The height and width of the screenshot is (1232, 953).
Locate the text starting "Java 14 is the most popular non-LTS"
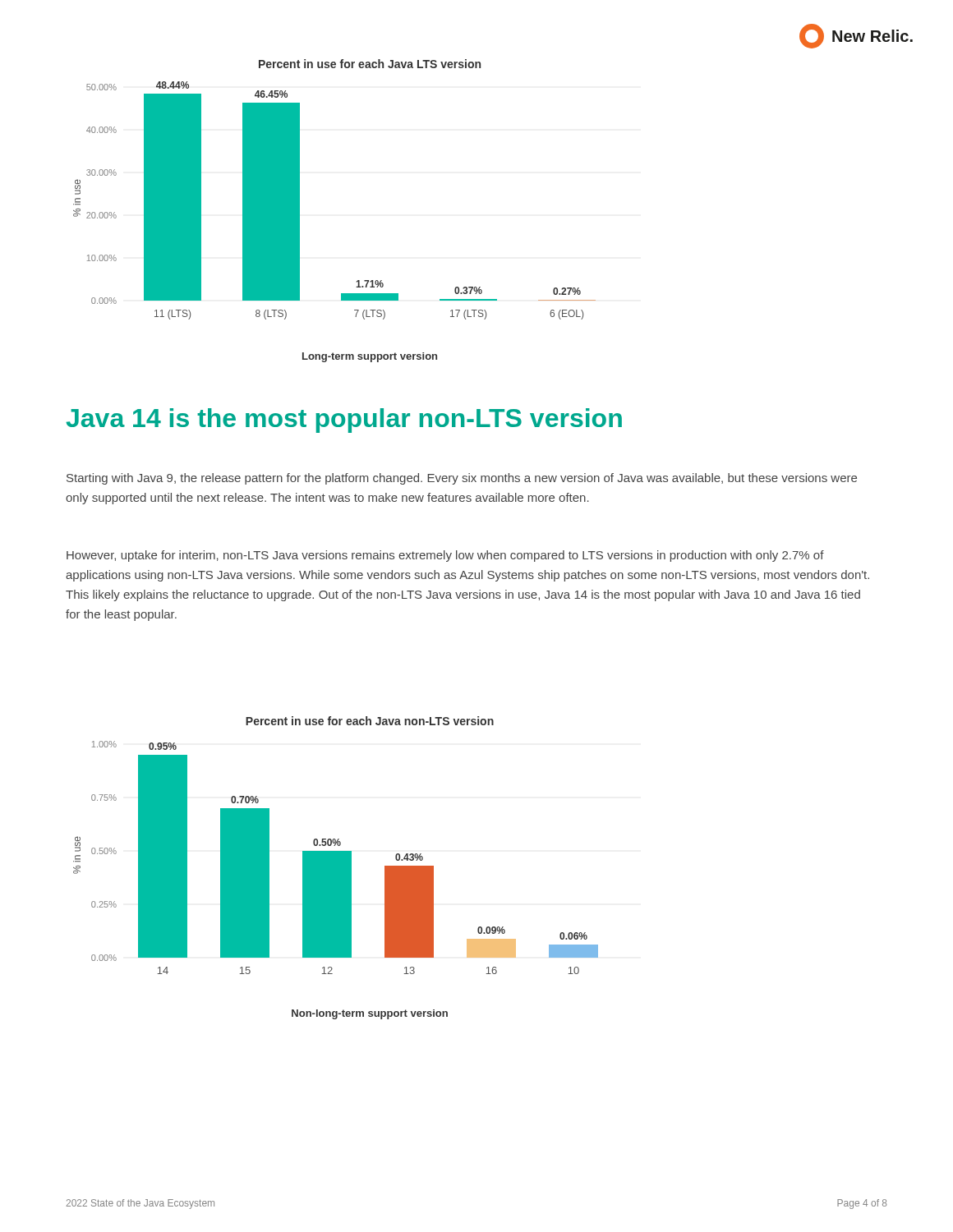(345, 418)
